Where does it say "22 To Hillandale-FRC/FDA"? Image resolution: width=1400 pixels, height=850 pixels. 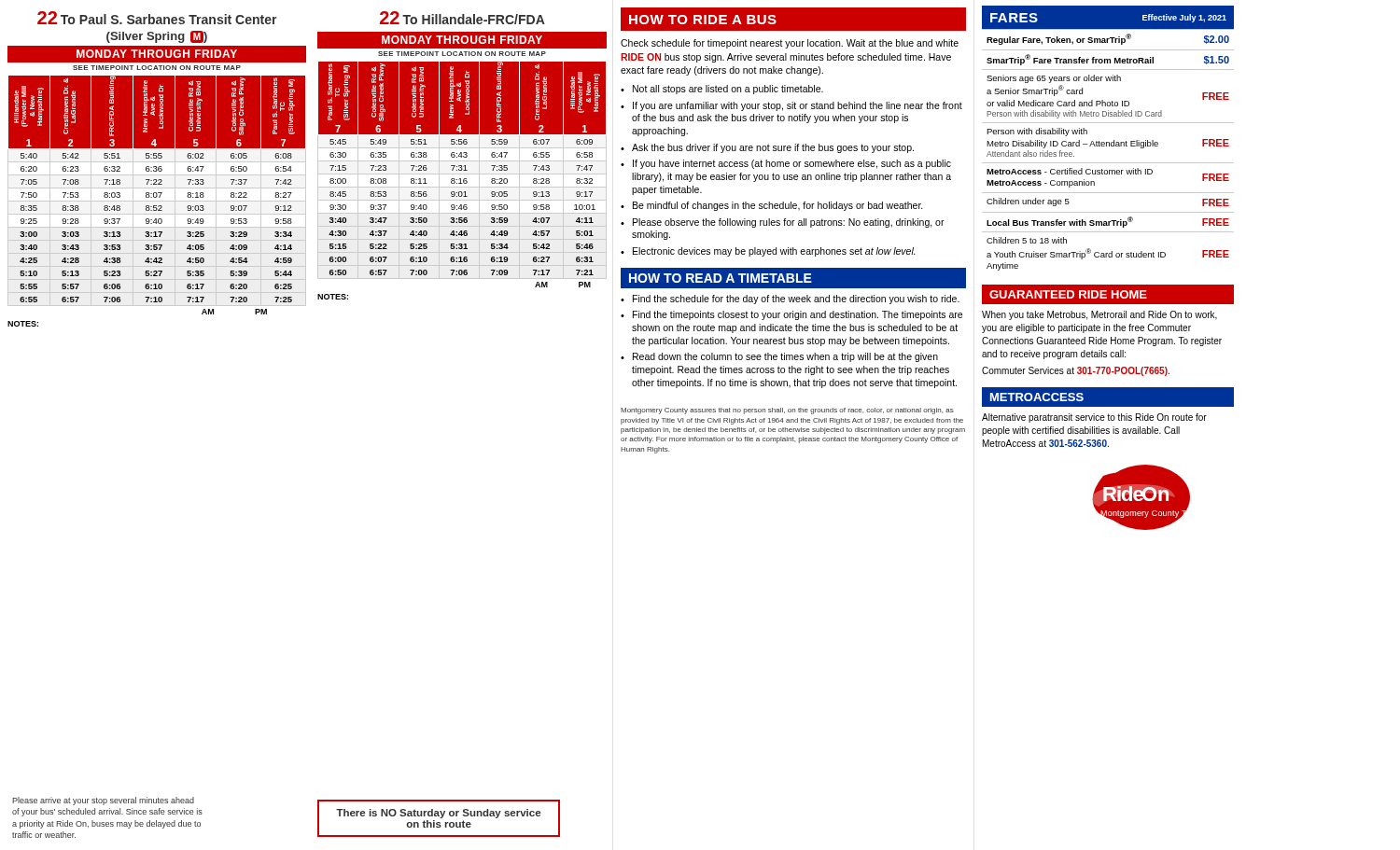coord(462,18)
